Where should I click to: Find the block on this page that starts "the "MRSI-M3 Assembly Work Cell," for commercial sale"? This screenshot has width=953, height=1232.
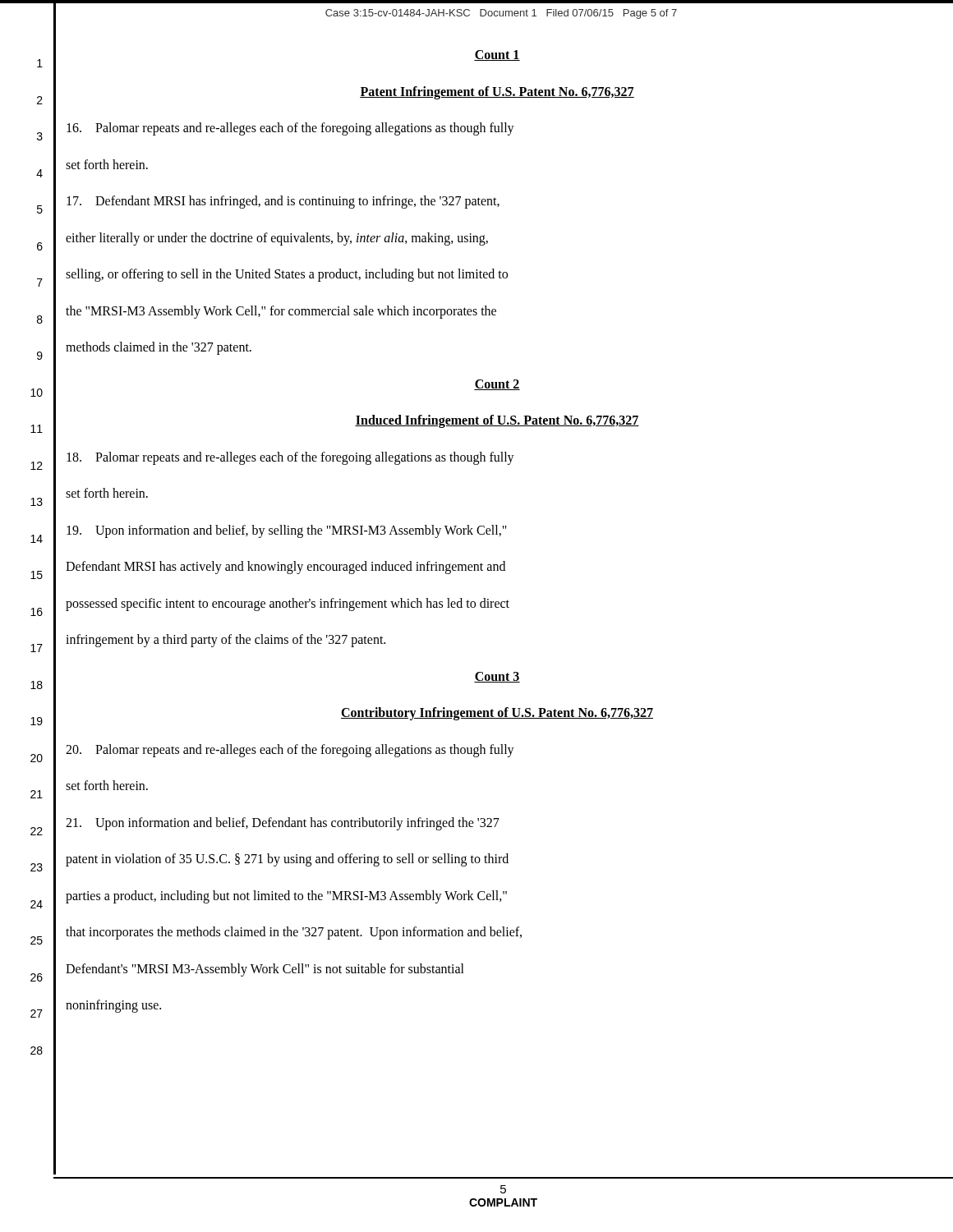click(x=281, y=310)
